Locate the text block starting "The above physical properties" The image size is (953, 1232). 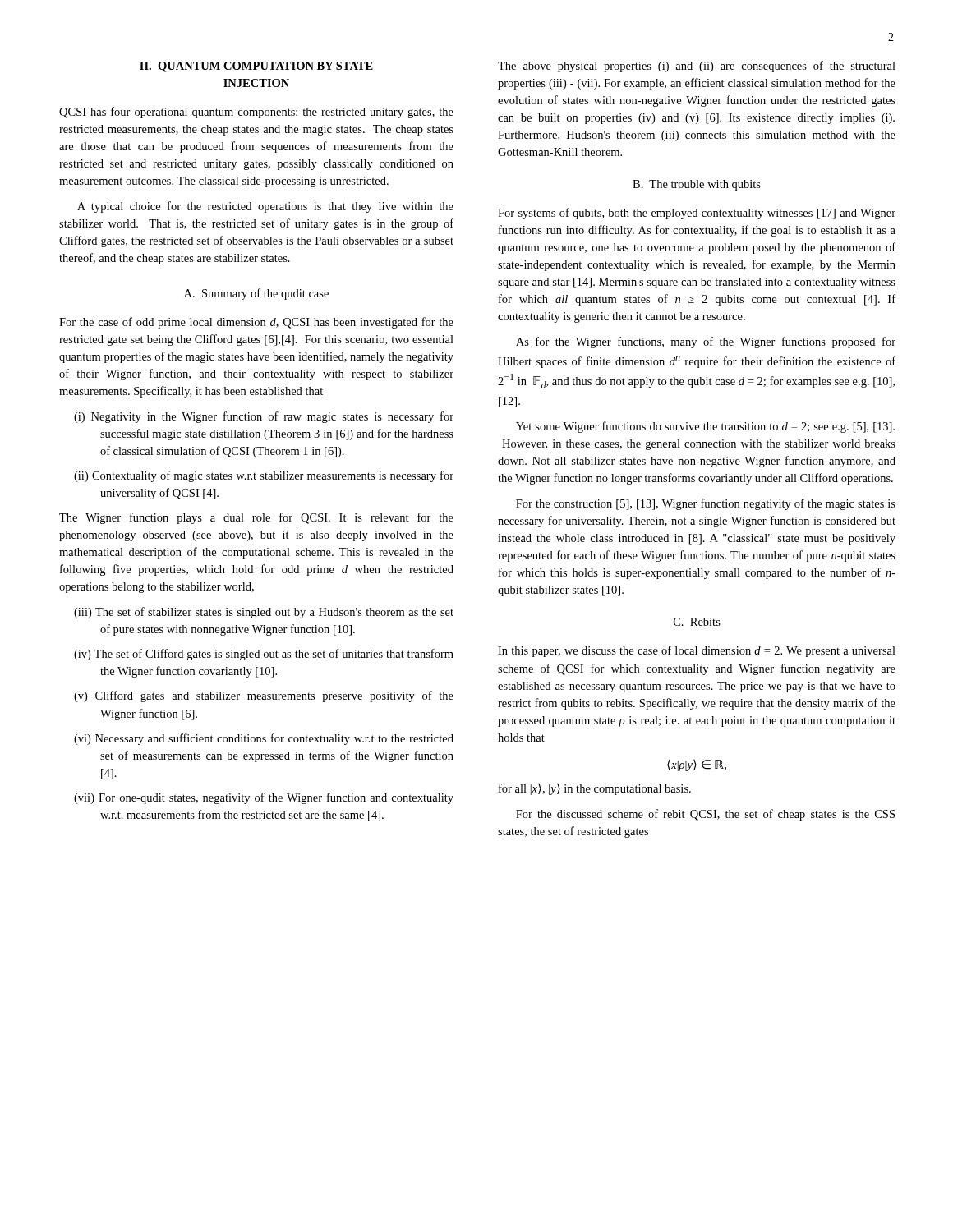[x=697, y=109]
